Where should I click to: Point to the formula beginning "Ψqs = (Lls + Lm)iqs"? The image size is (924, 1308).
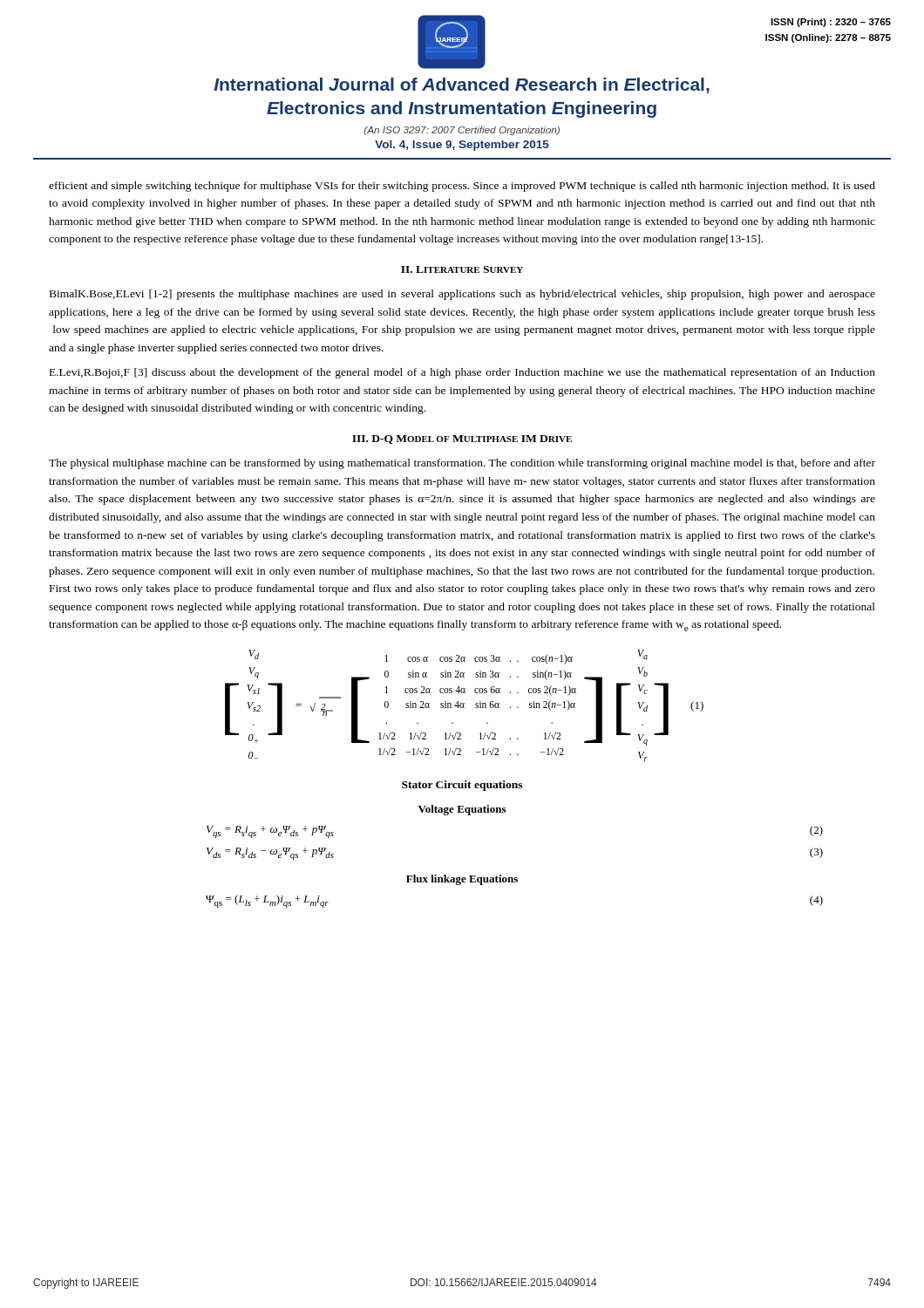[265, 900]
